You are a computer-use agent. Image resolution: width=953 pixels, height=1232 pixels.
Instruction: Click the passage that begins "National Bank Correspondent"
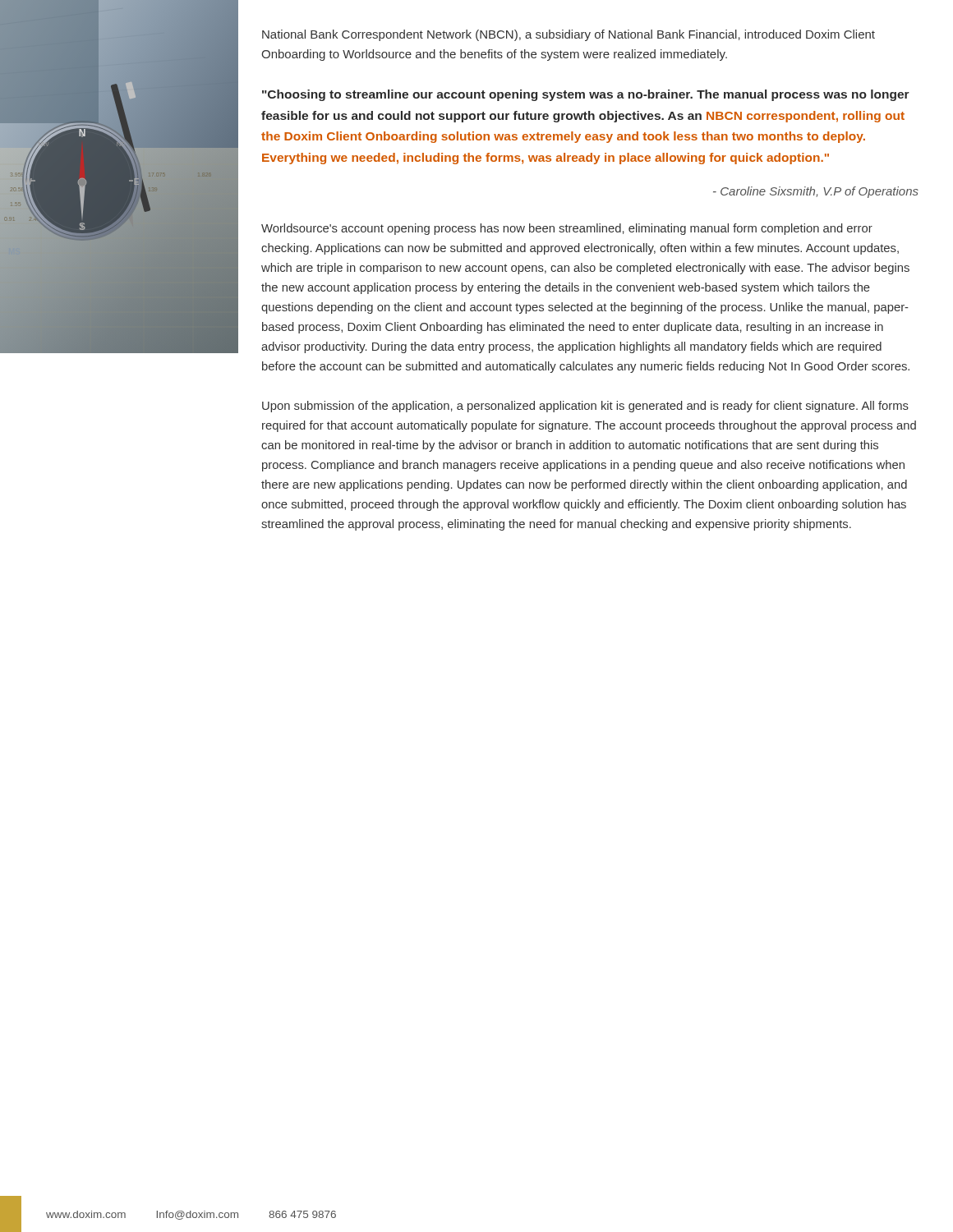pos(568,44)
